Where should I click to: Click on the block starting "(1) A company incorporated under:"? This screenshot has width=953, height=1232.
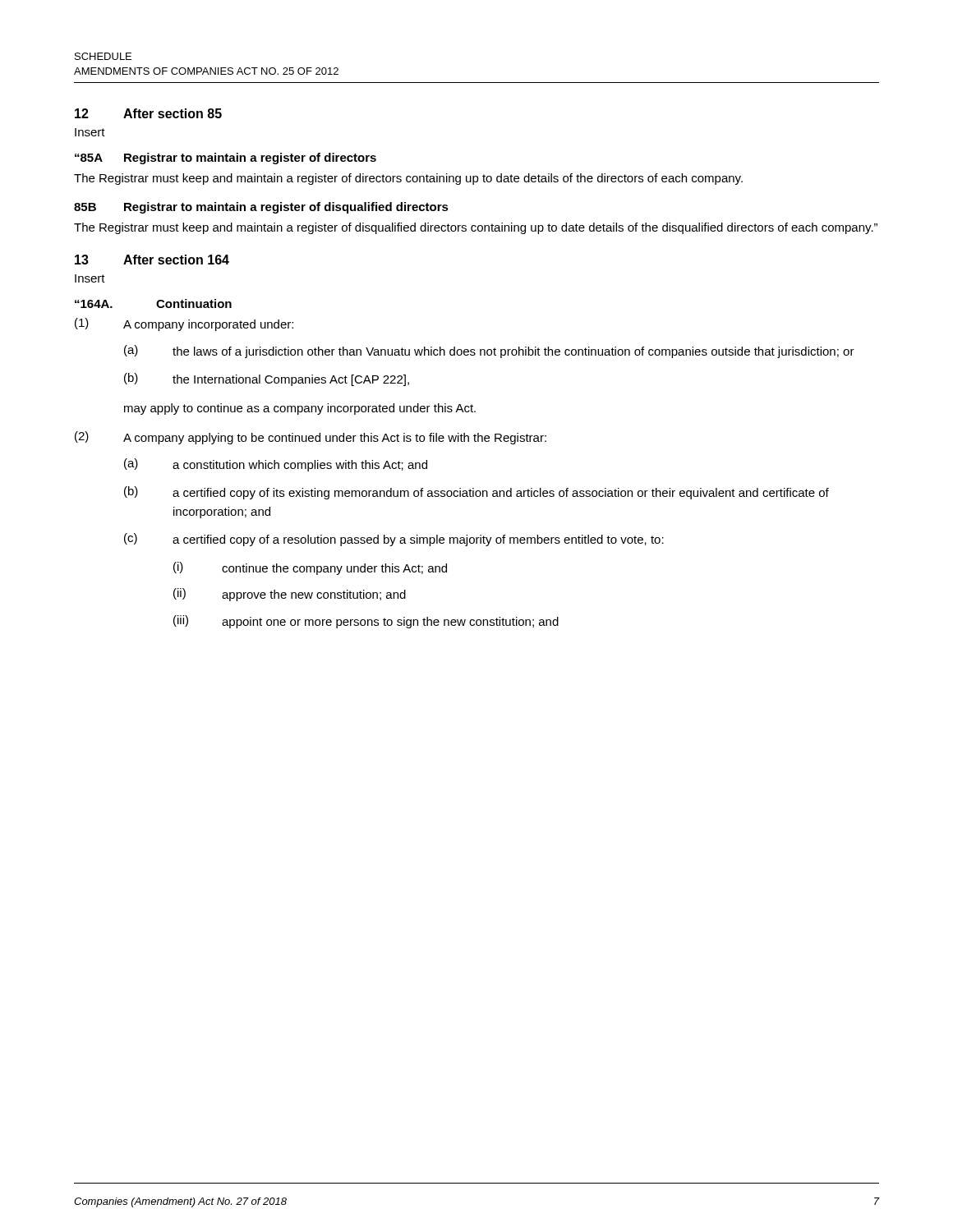(x=184, y=324)
